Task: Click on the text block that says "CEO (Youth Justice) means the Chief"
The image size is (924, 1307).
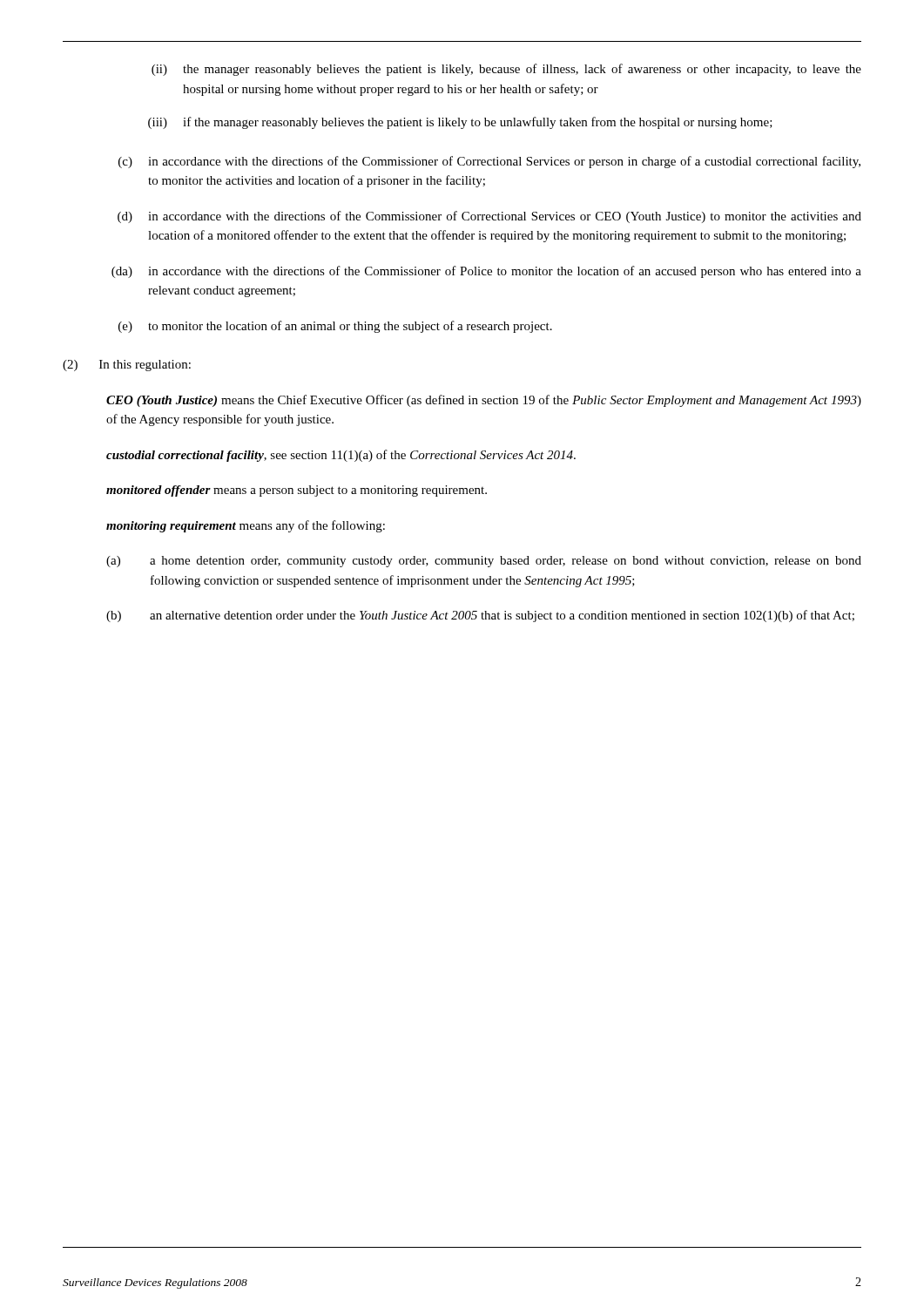Action: pyautogui.click(x=484, y=409)
